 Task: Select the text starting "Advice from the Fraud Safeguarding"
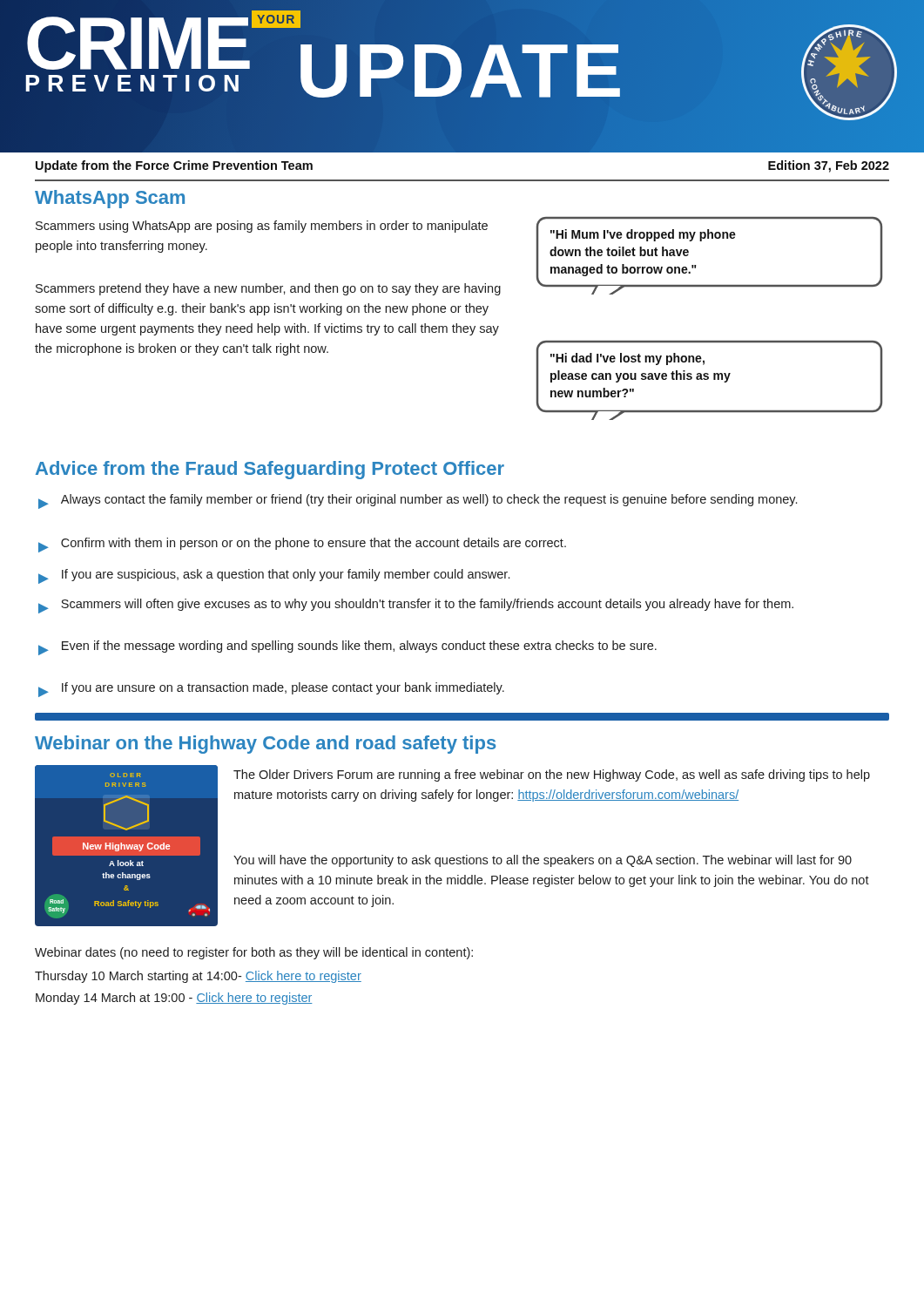pyautogui.click(x=270, y=468)
